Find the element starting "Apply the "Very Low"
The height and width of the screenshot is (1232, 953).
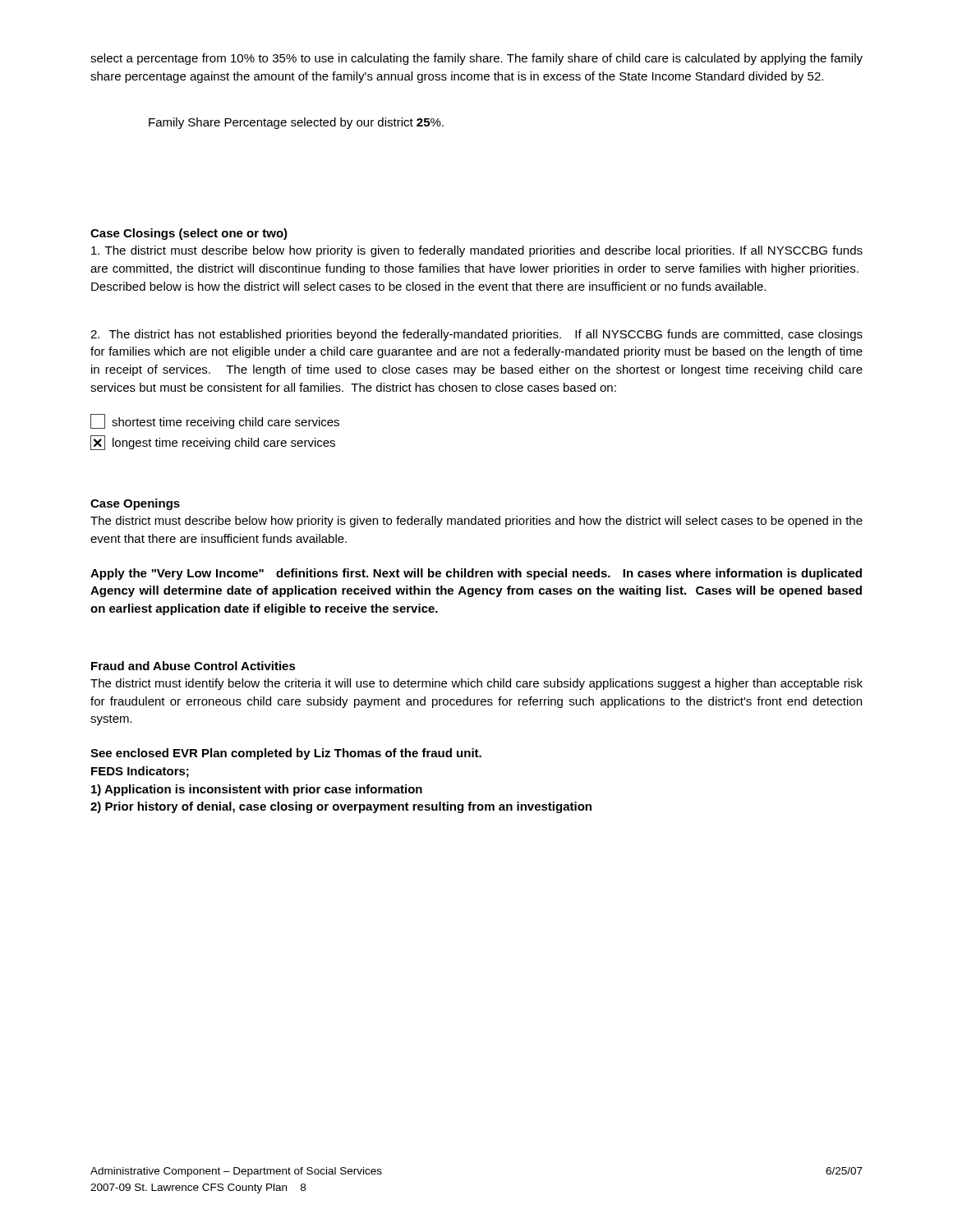point(476,590)
